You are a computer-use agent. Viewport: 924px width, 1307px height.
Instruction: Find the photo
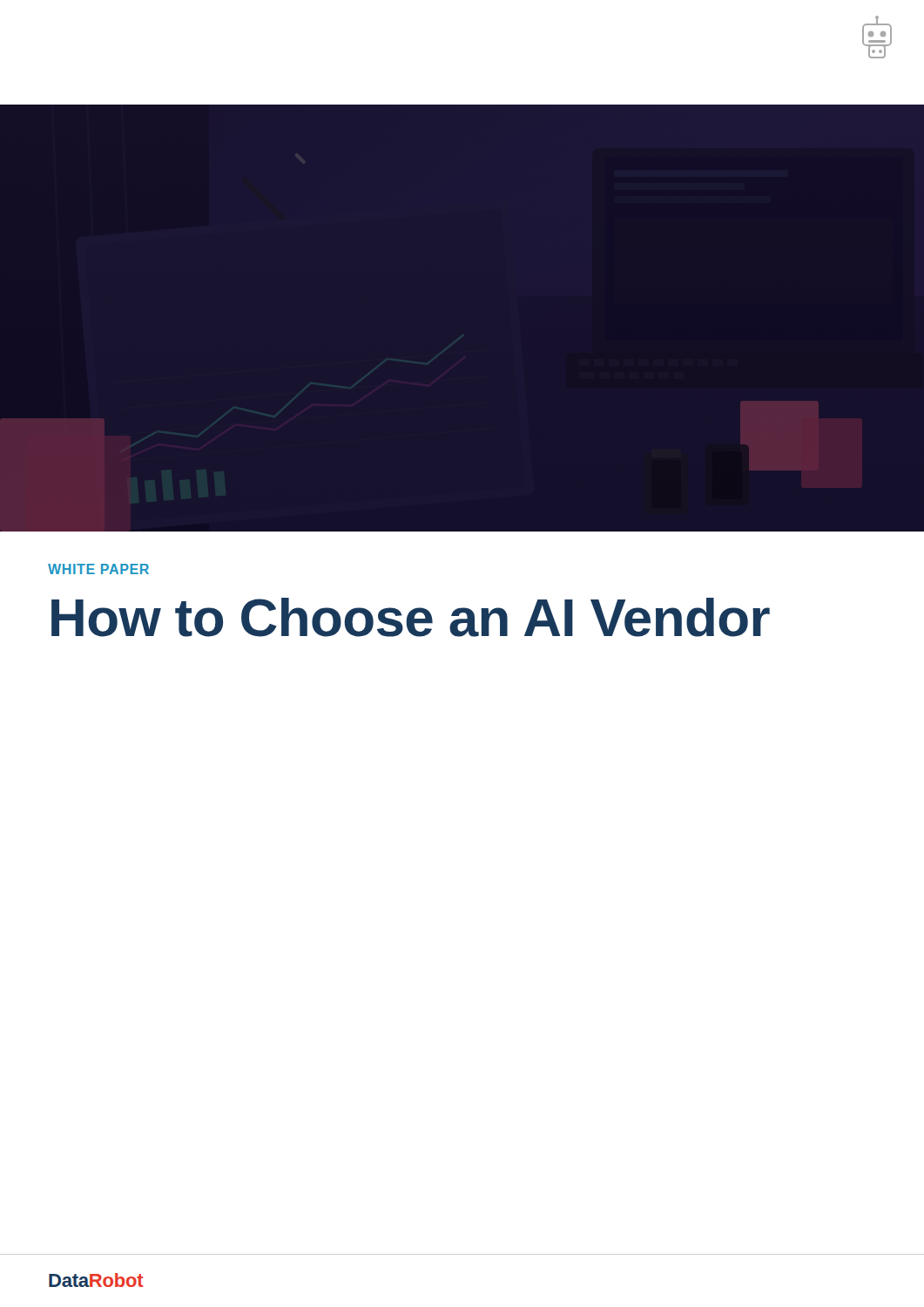[462, 318]
